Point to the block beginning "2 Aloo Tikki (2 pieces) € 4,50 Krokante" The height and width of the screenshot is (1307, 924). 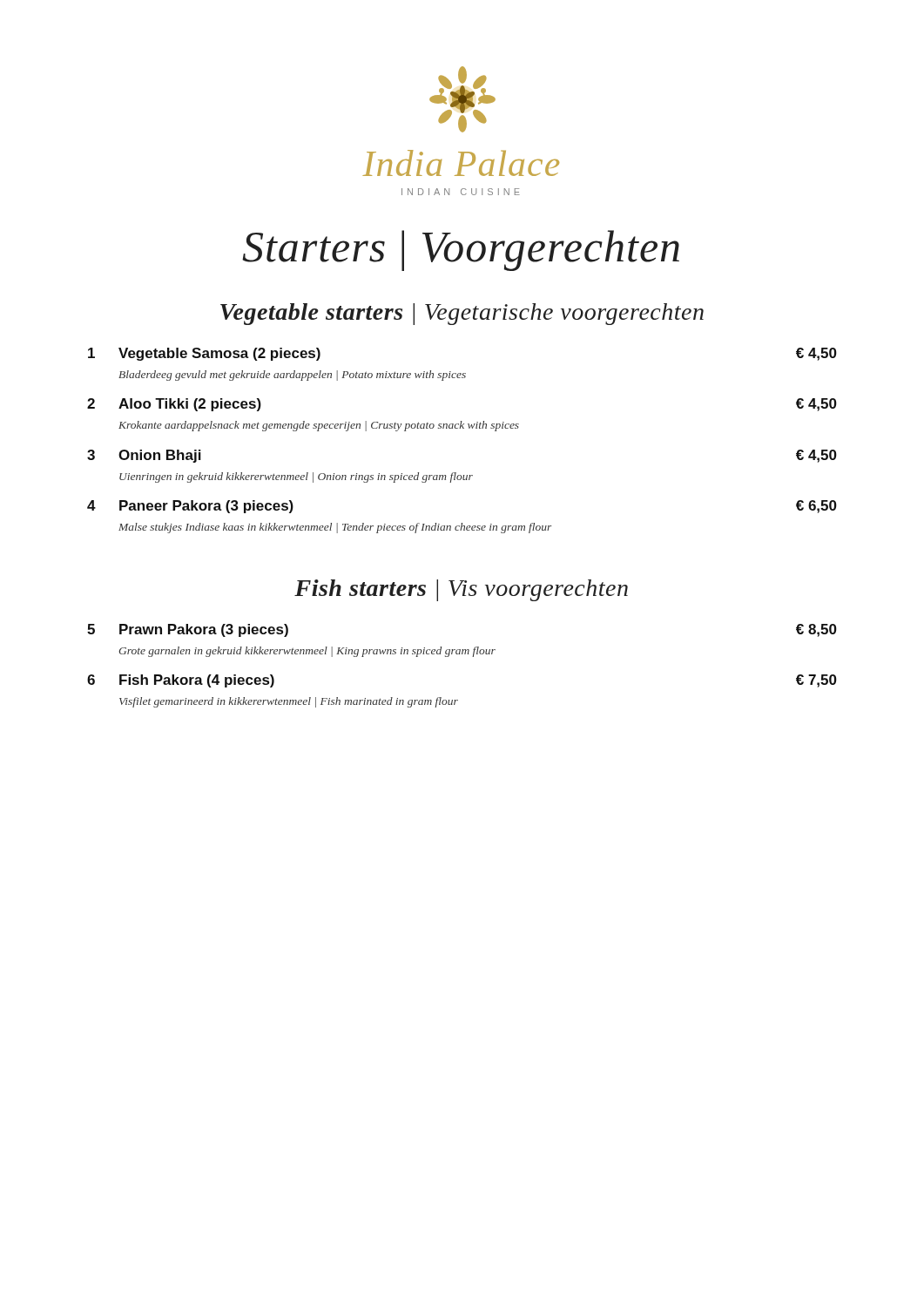coord(462,415)
